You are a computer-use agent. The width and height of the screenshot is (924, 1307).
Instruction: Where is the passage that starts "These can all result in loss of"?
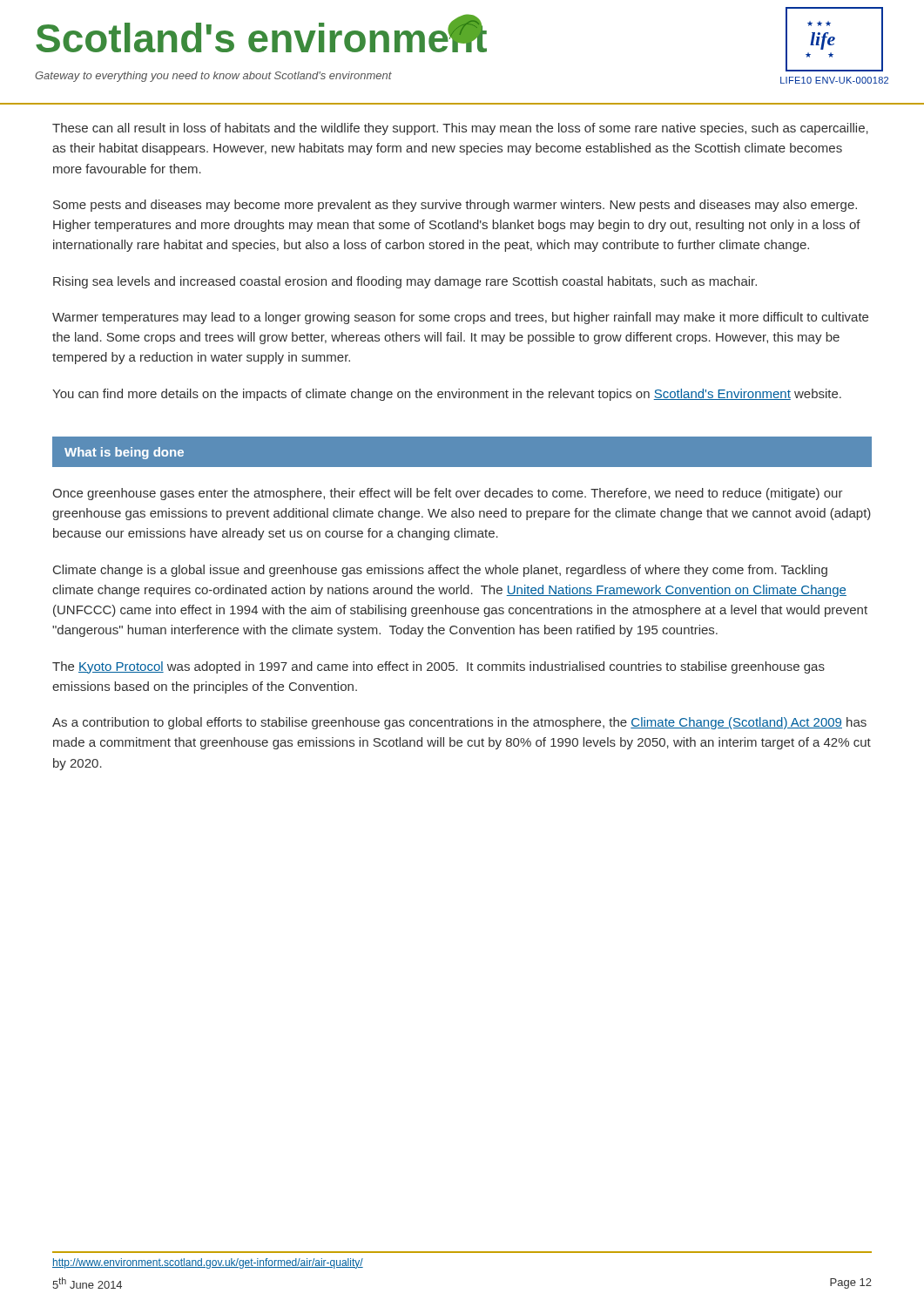click(x=461, y=148)
